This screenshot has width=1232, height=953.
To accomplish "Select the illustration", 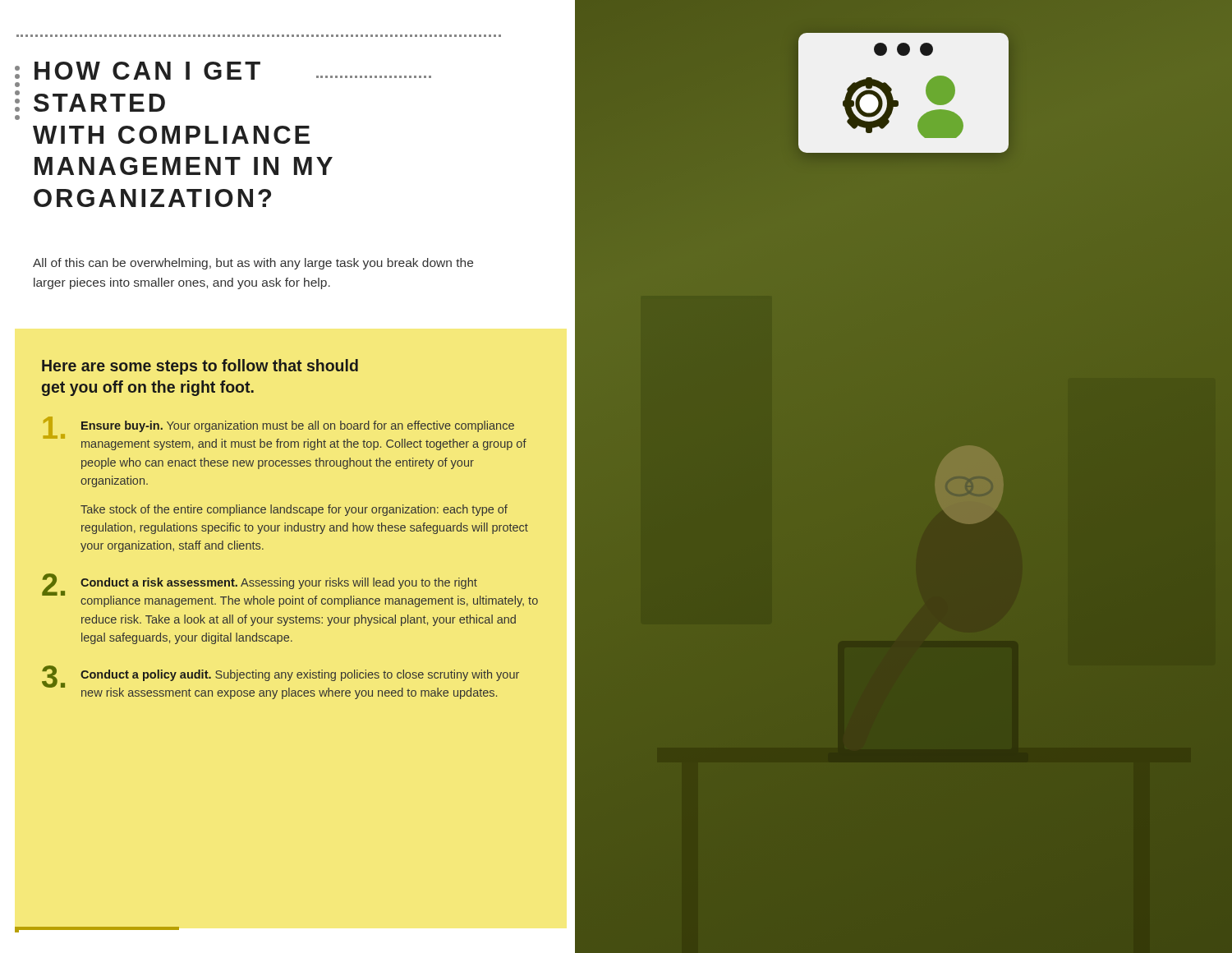I will click(903, 93).
